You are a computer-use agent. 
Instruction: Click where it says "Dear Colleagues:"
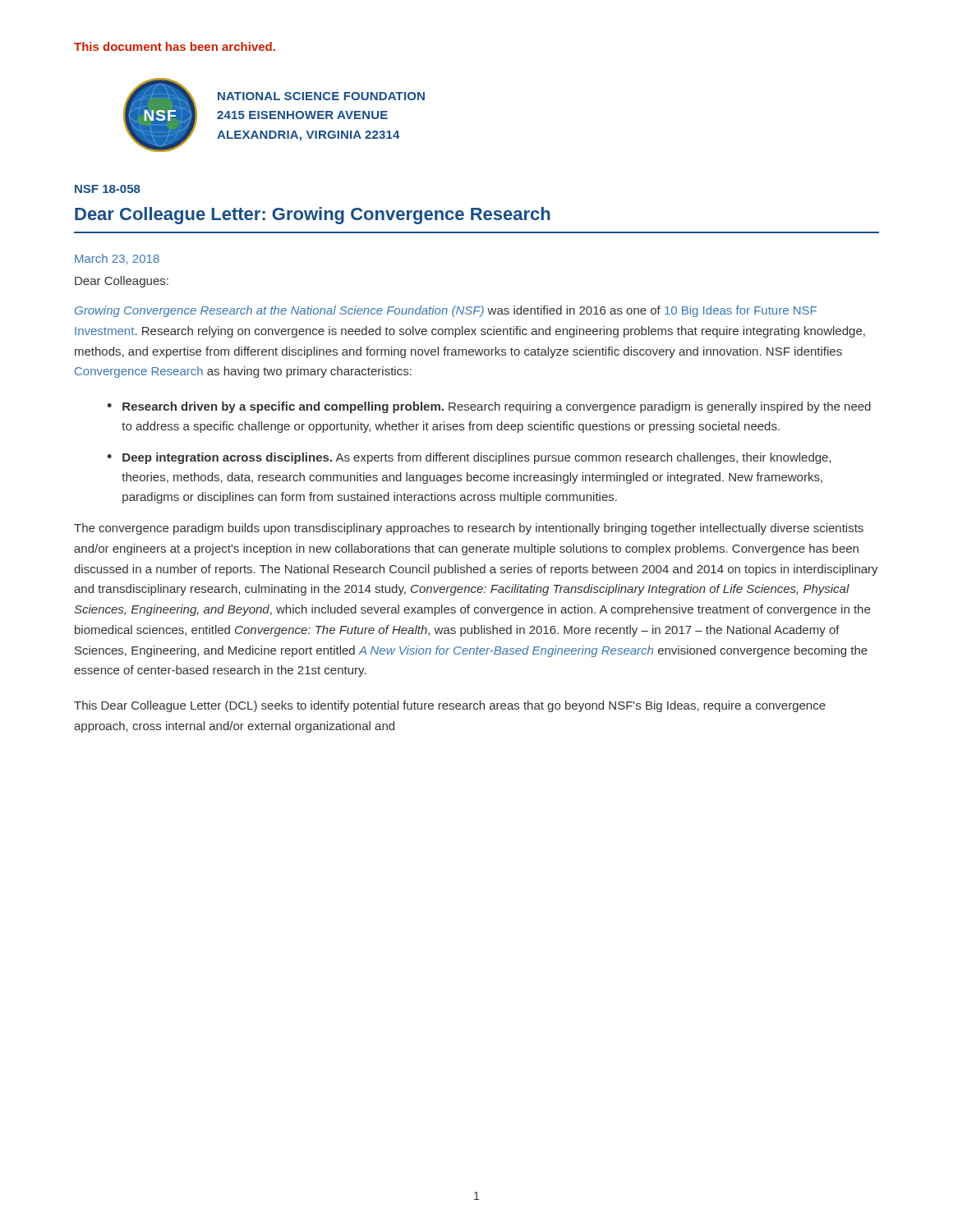pyautogui.click(x=122, y=280)
